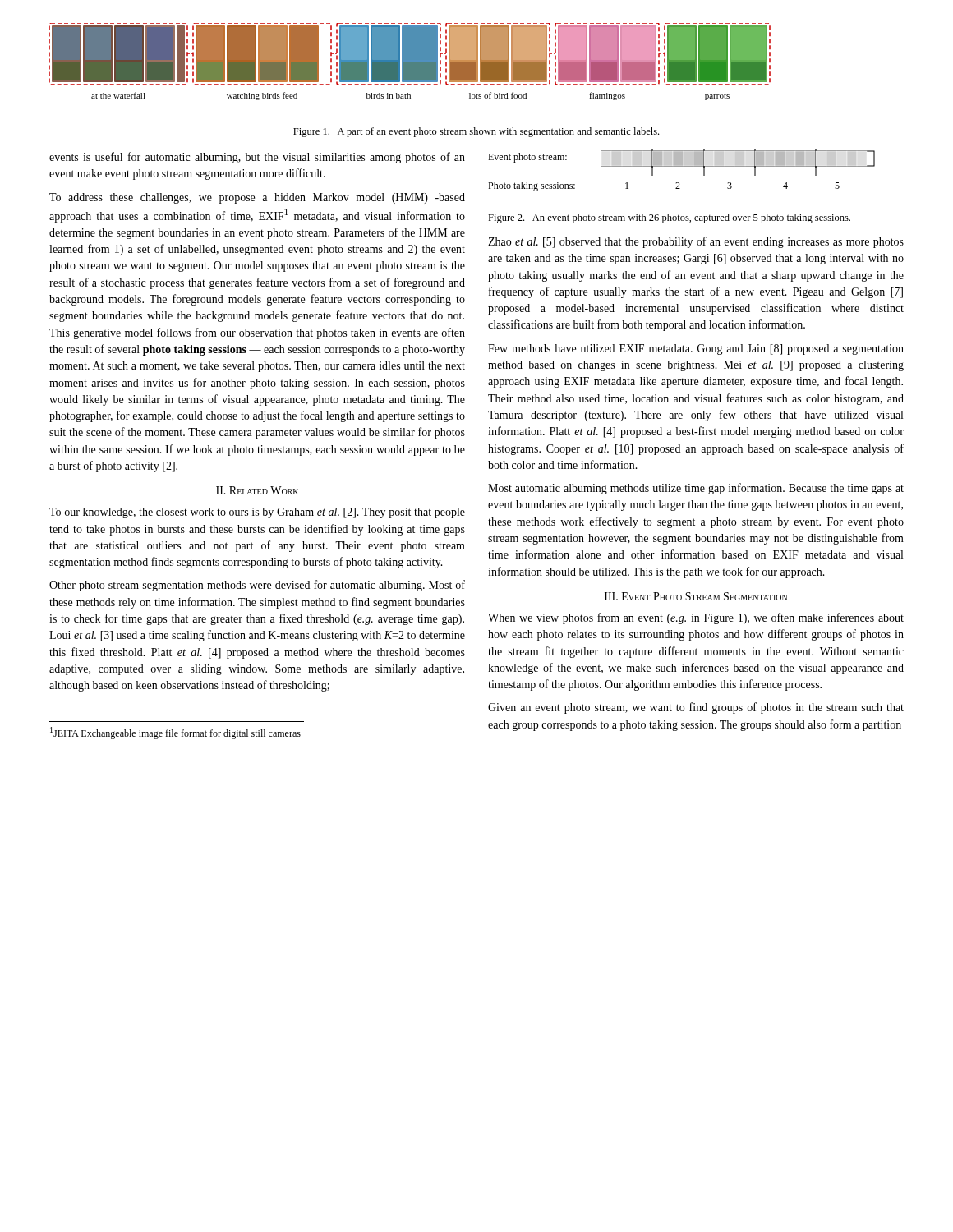Viewport: 953px width, 1232px height.
Task: Click on the caption containing "Figure 1. A part of an event"
Action: 476,131
